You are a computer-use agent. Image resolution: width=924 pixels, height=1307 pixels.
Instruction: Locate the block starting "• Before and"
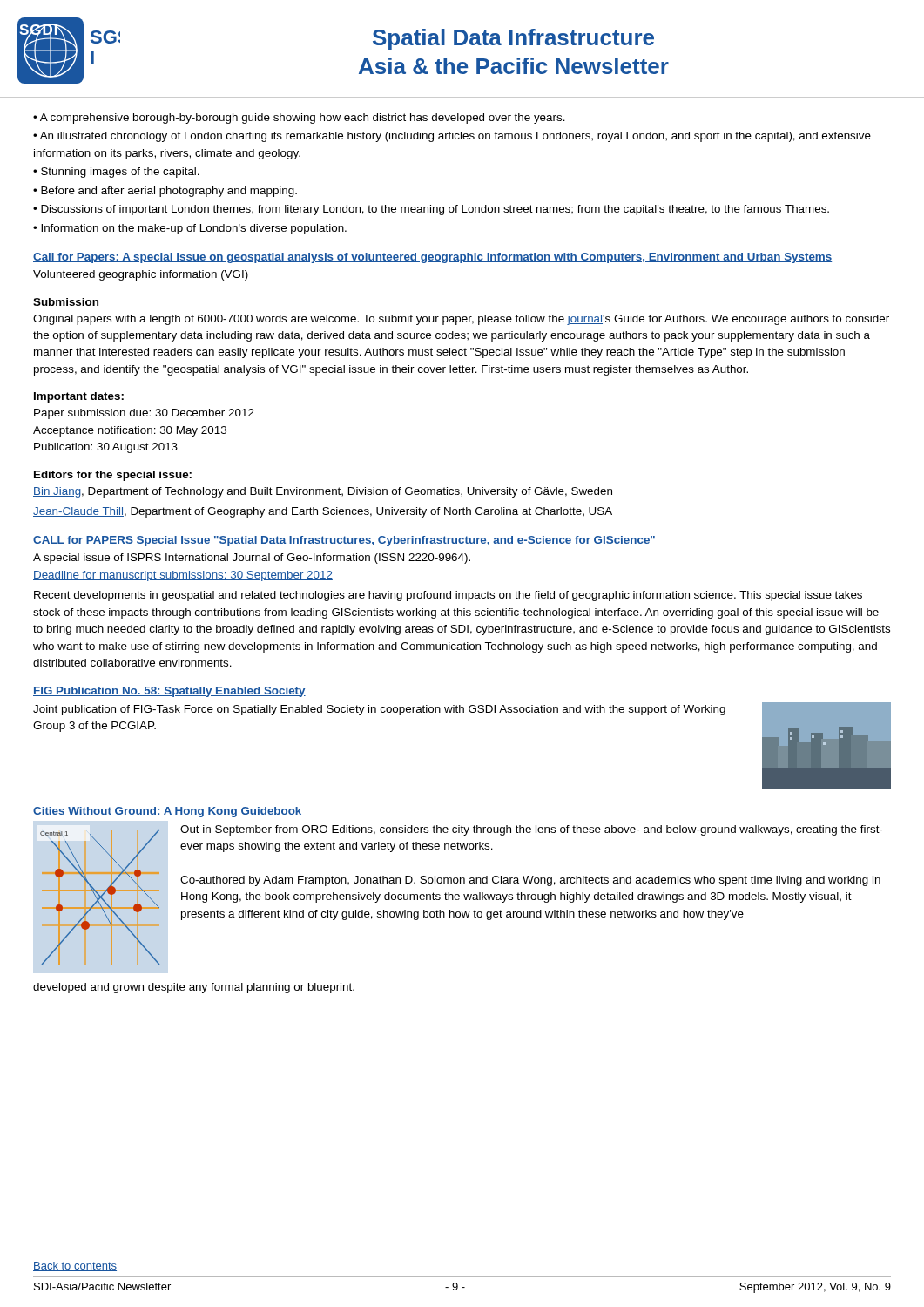(165, 190)
